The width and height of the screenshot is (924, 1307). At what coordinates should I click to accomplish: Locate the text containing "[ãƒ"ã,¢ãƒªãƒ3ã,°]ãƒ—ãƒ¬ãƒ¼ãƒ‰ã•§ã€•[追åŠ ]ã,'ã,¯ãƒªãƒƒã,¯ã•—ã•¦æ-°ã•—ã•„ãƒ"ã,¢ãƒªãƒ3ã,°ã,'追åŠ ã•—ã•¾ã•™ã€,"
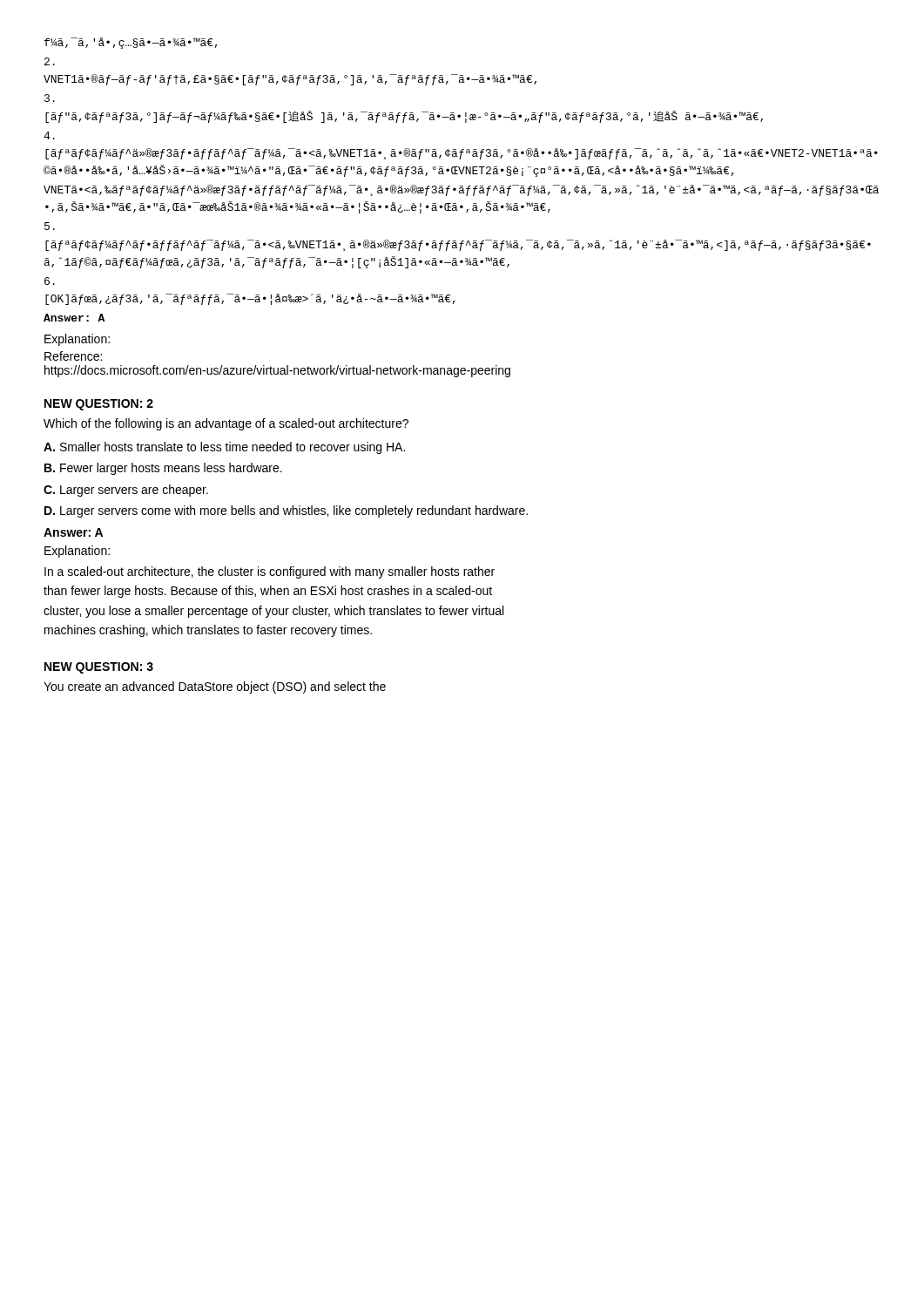(x=405, y=108)
